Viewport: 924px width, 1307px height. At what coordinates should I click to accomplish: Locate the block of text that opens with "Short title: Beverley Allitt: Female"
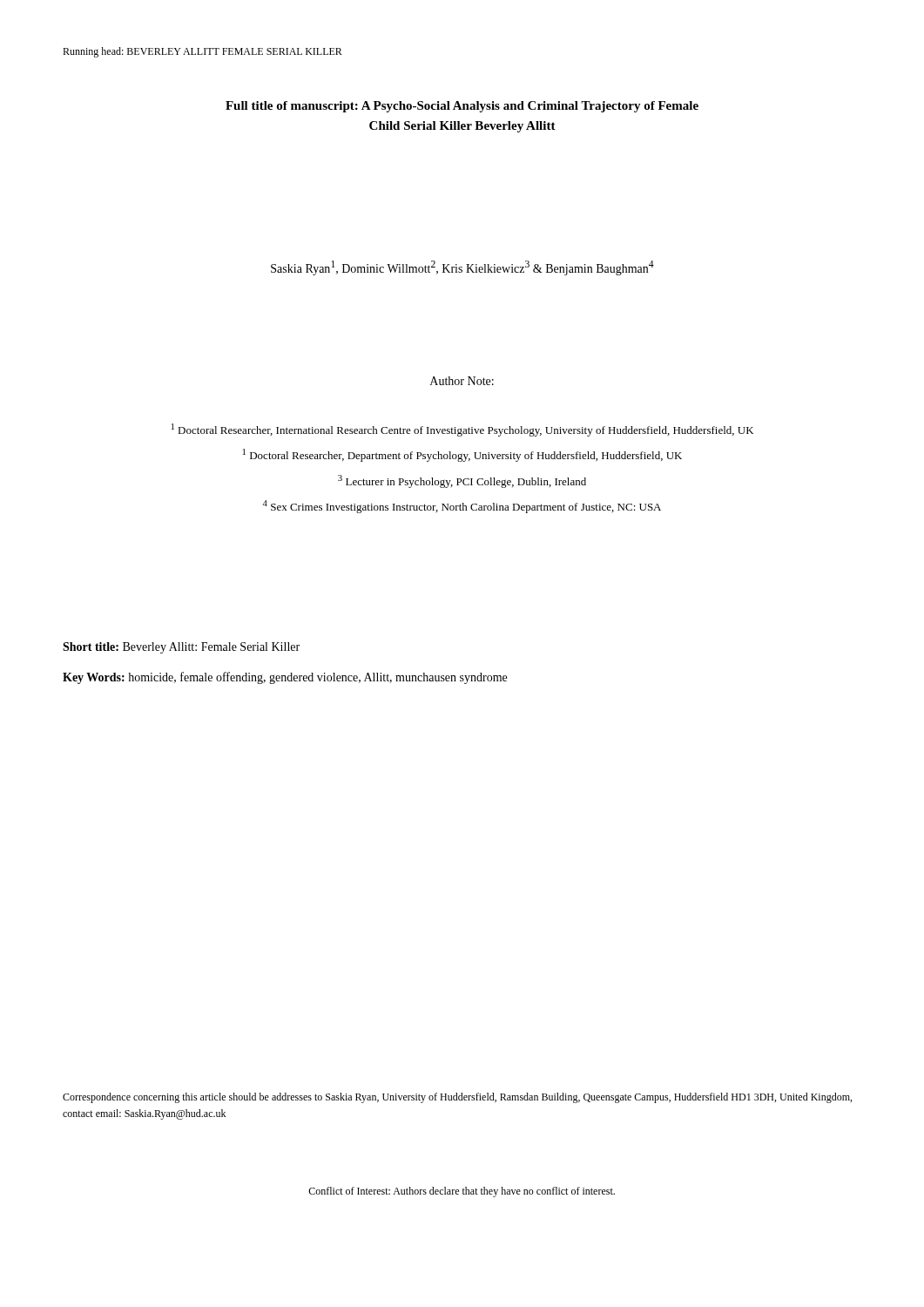tap(181, 647)
